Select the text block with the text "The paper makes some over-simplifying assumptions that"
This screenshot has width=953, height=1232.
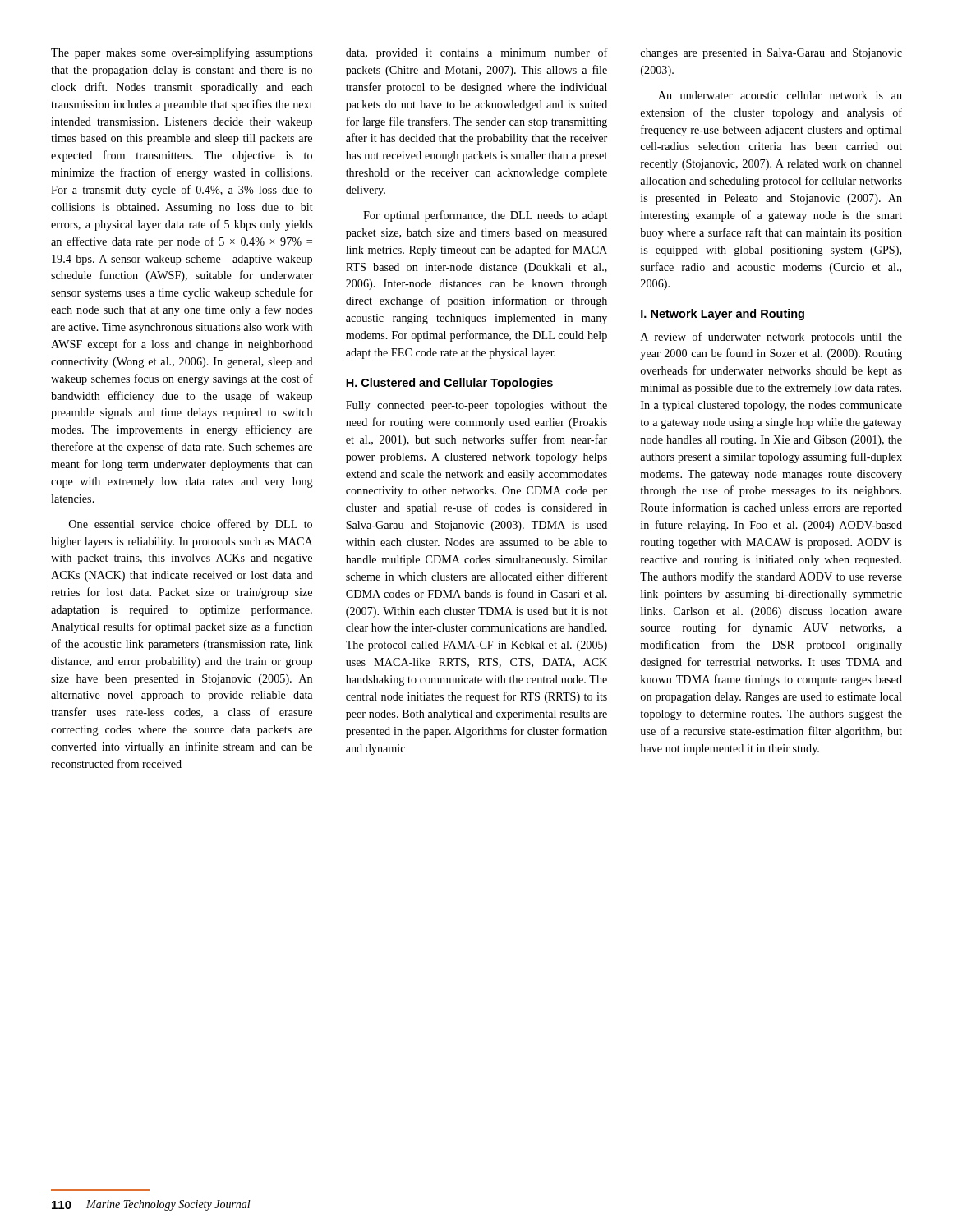click(182, 276)
